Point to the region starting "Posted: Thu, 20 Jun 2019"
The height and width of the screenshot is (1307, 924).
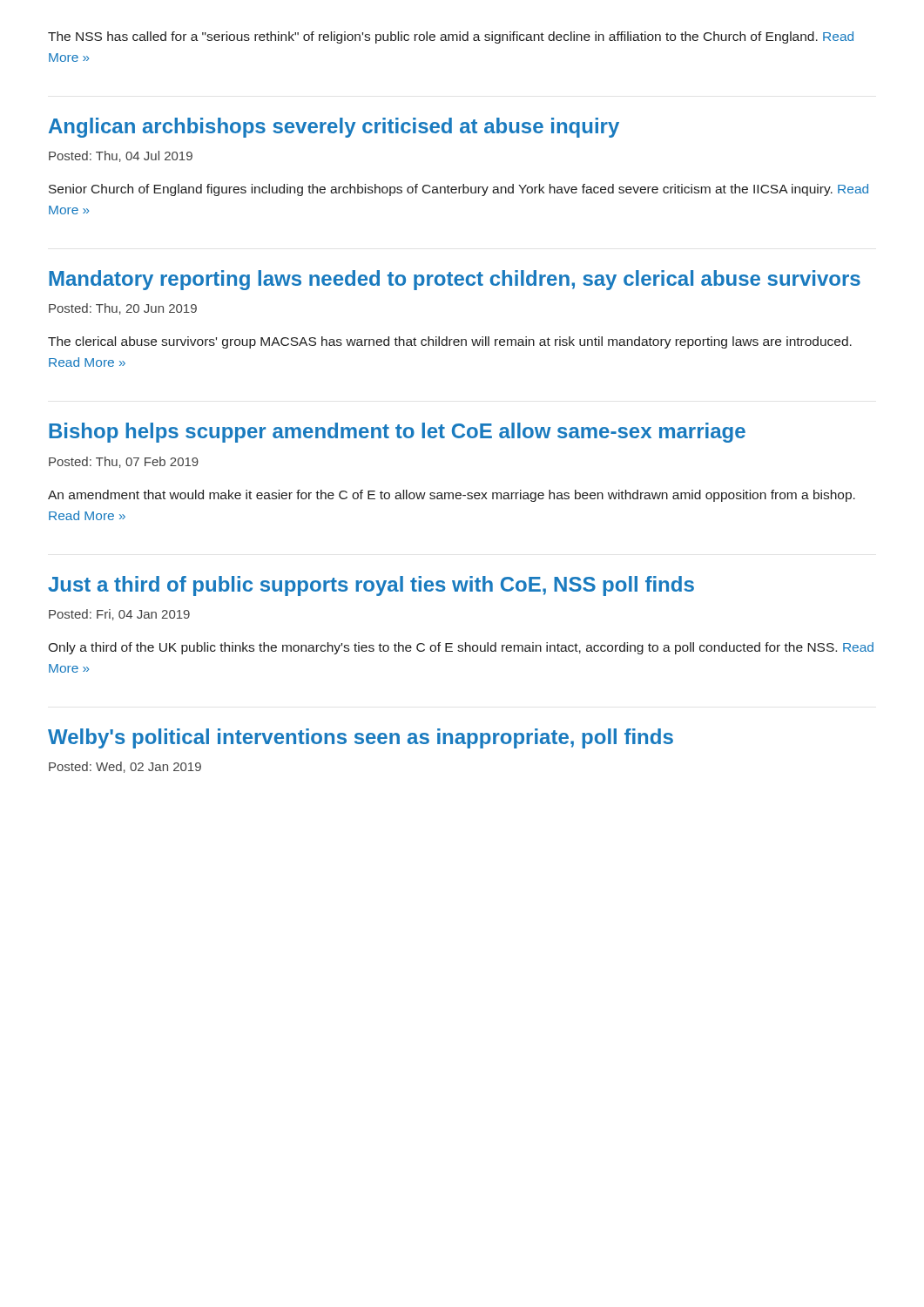123,308
